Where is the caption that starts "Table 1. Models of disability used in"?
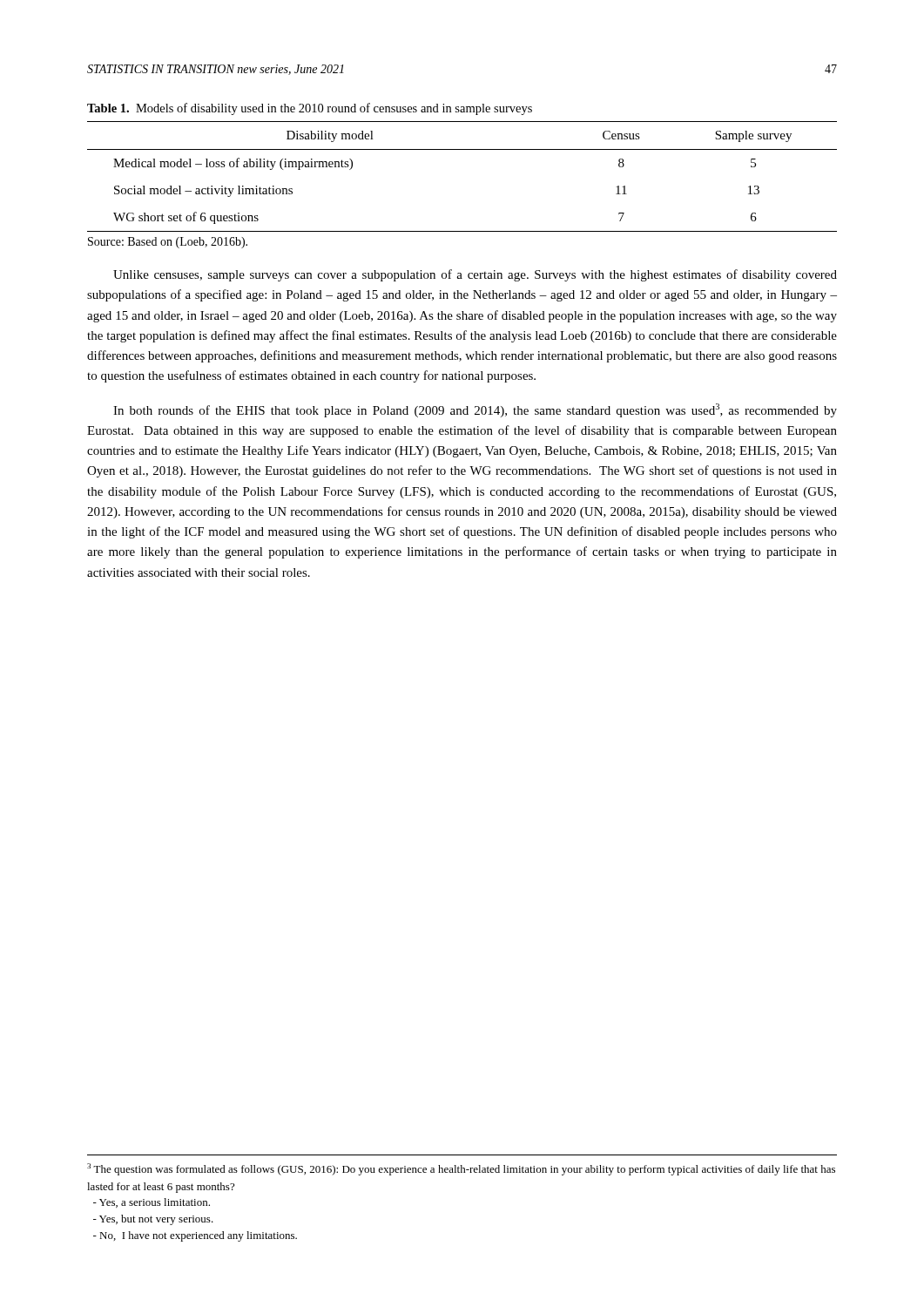The image size is (924, 1307). tap(310, 108)
